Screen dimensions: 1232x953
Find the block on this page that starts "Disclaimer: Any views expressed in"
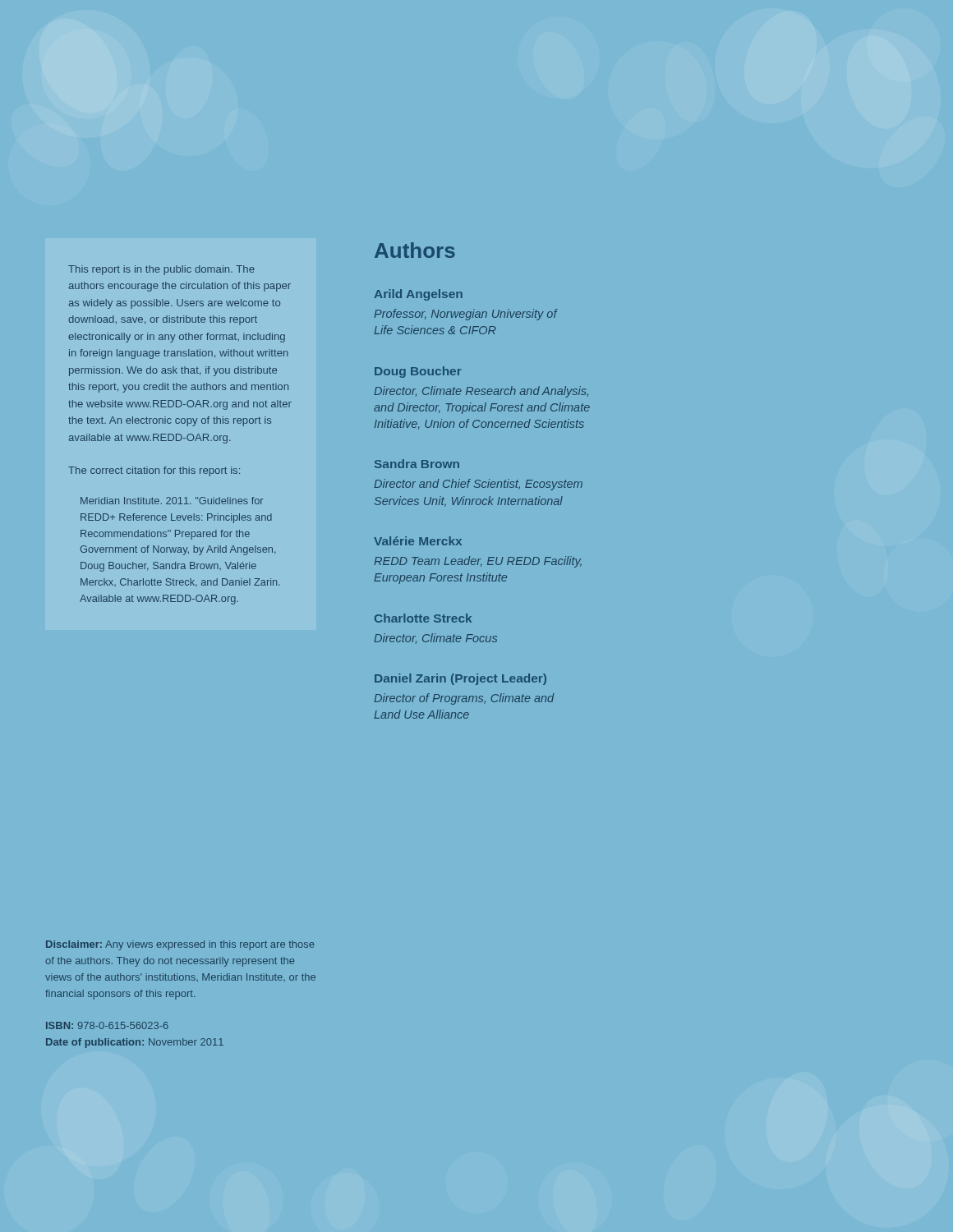[x=181, y=994]
